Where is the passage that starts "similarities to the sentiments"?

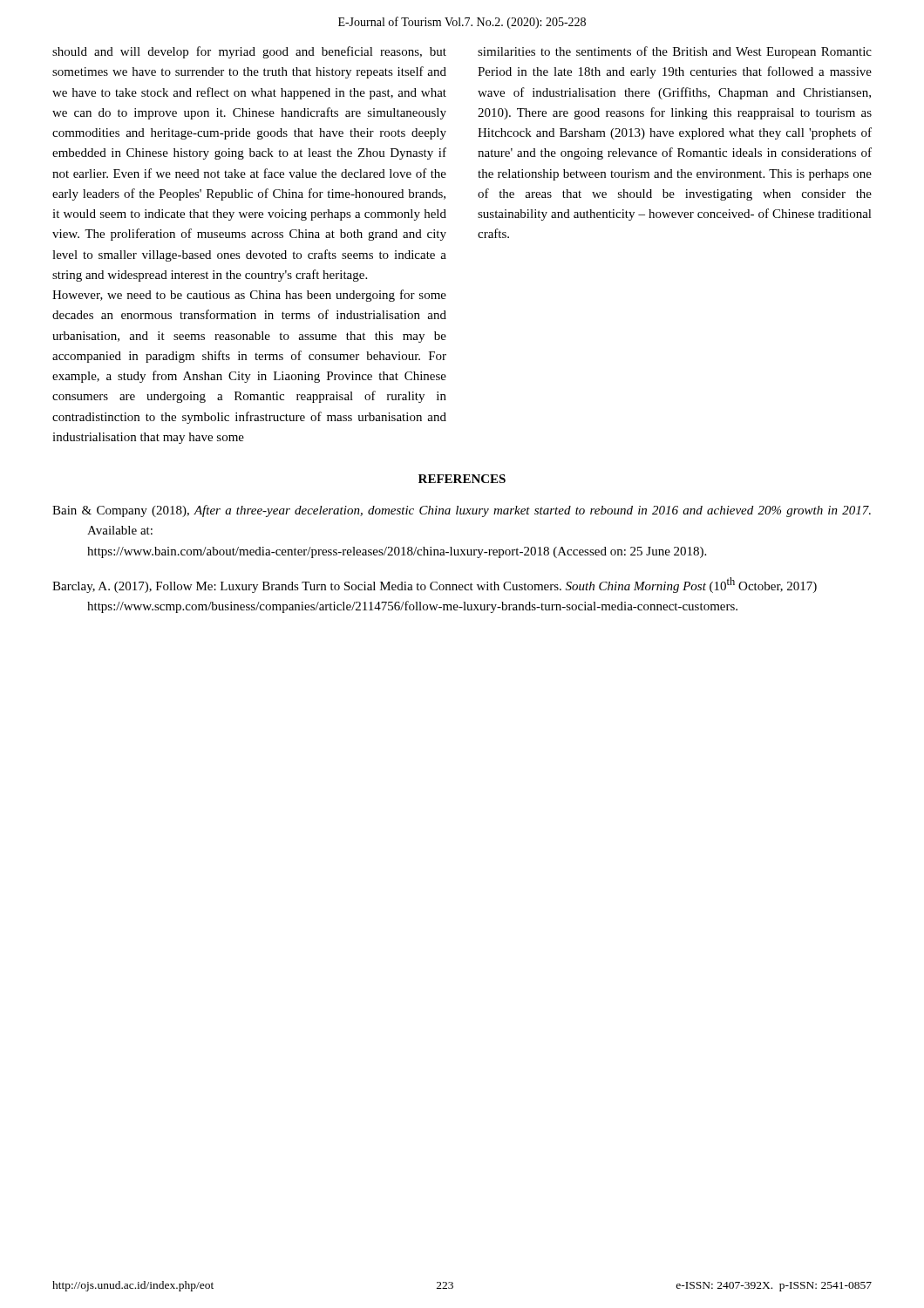pos(675,143)
